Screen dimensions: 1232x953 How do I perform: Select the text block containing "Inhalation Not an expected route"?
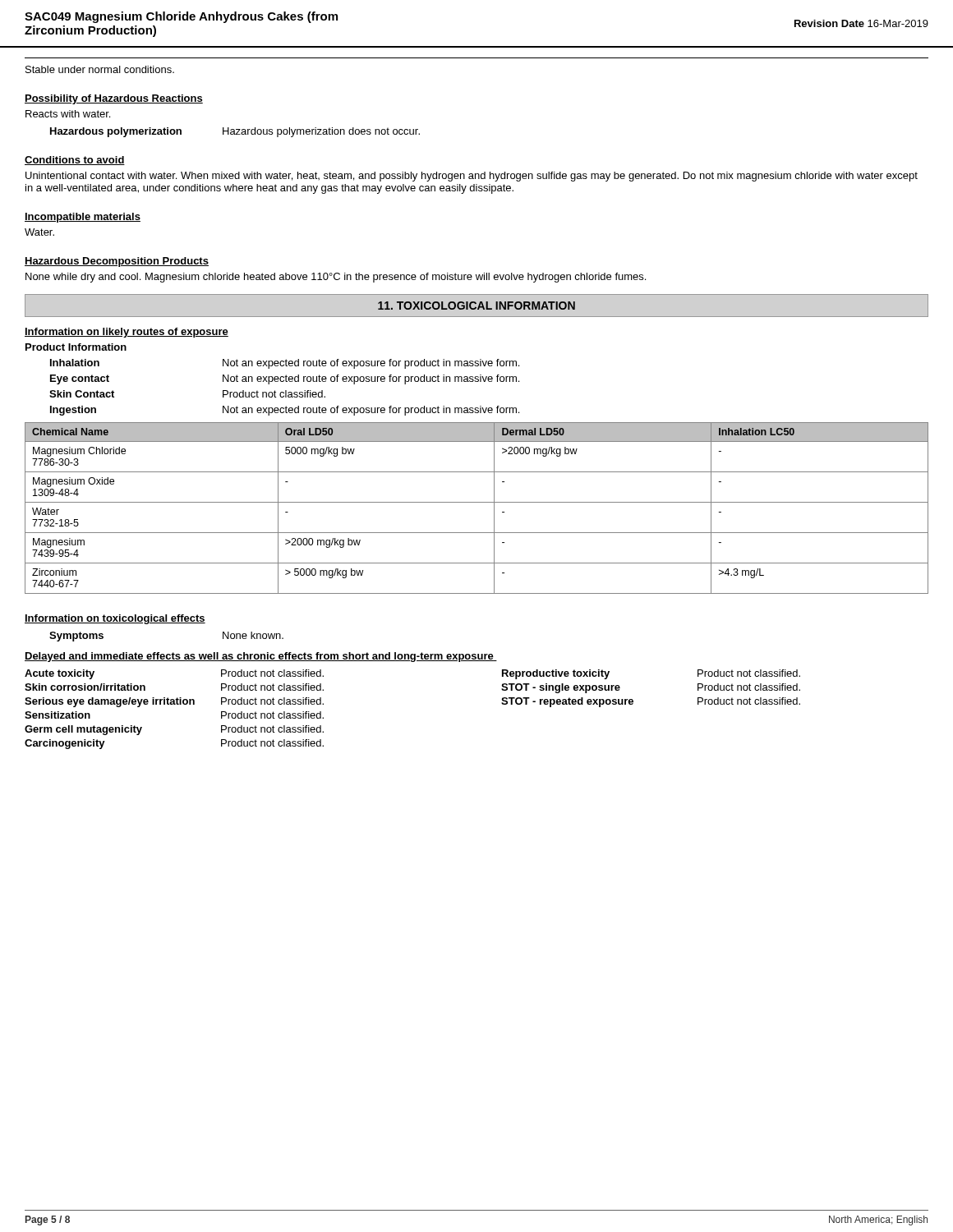tap(489, 363)
